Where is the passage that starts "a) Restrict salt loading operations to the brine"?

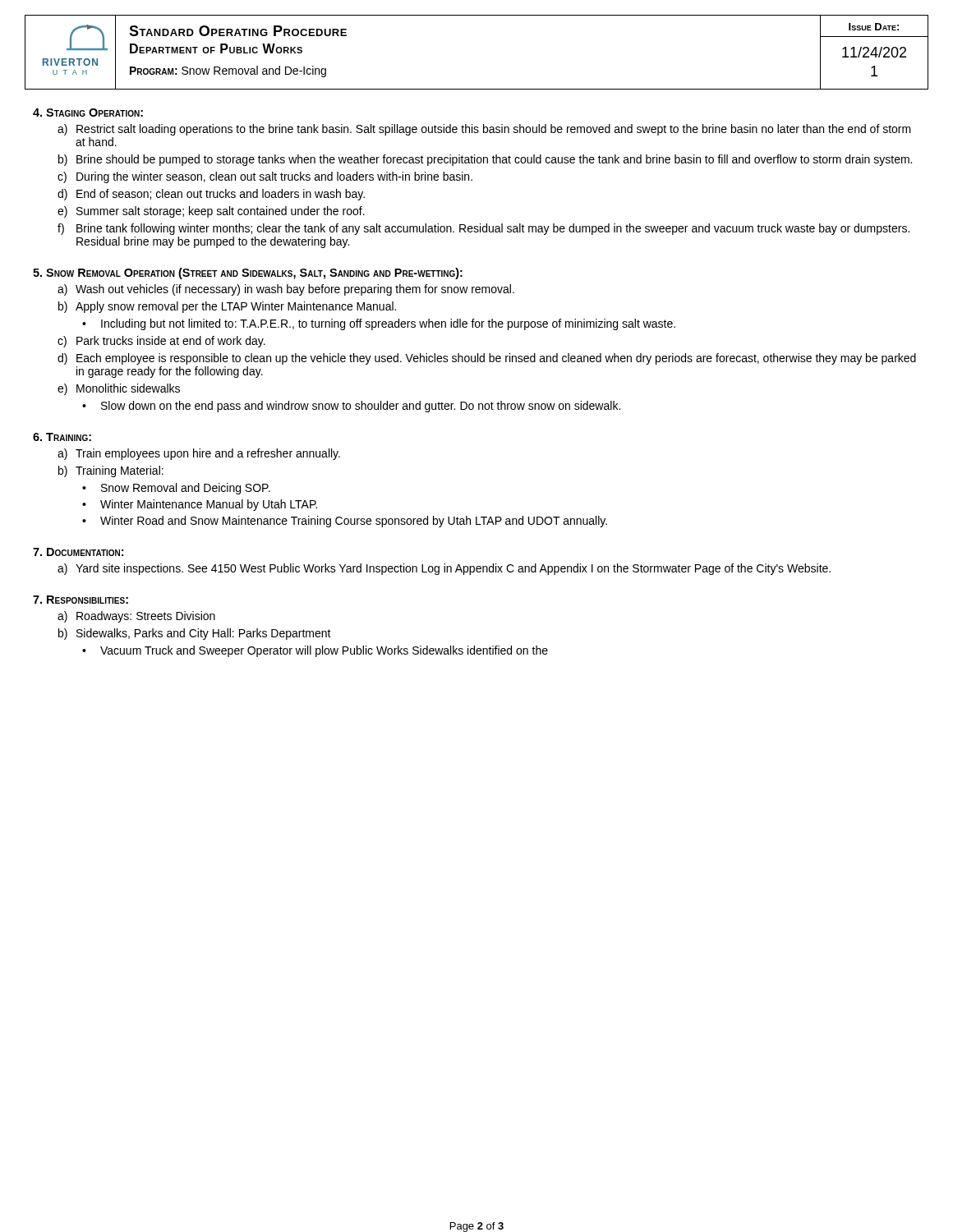point(489,135)
